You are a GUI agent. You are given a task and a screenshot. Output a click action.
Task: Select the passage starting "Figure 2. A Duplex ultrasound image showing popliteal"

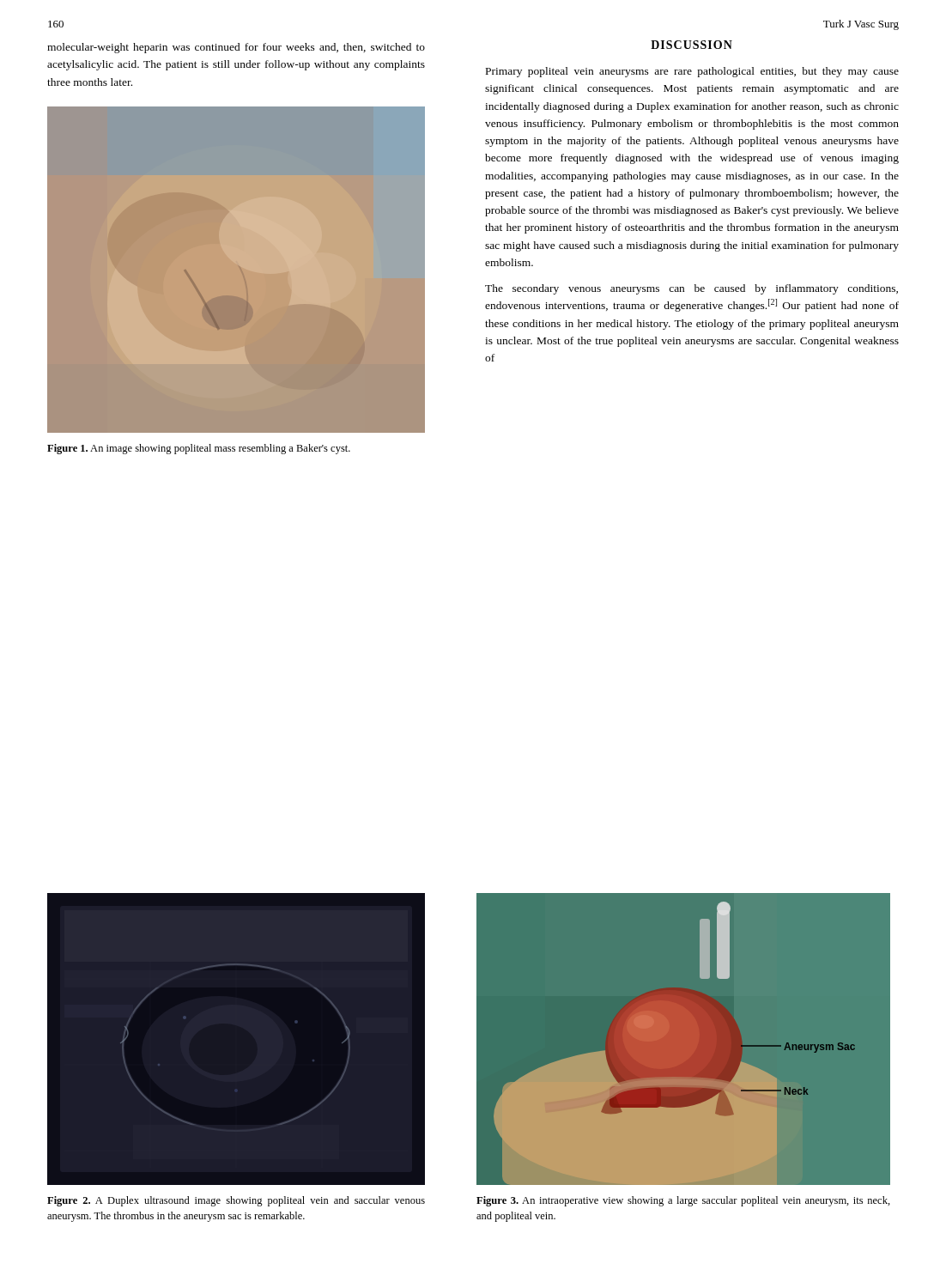(x=236, y=1208)
